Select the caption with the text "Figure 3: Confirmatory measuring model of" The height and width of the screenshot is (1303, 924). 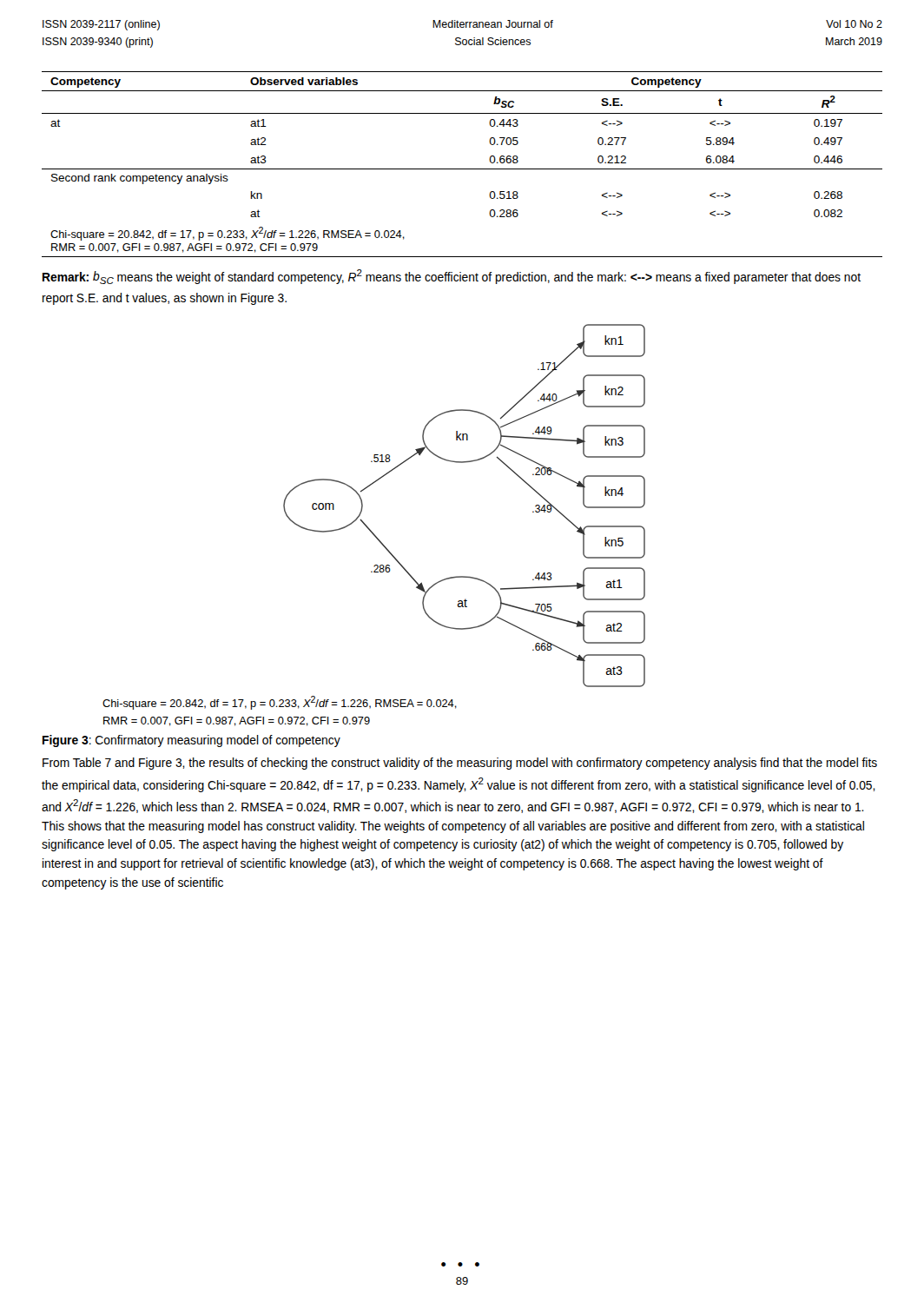click(191, 740)
